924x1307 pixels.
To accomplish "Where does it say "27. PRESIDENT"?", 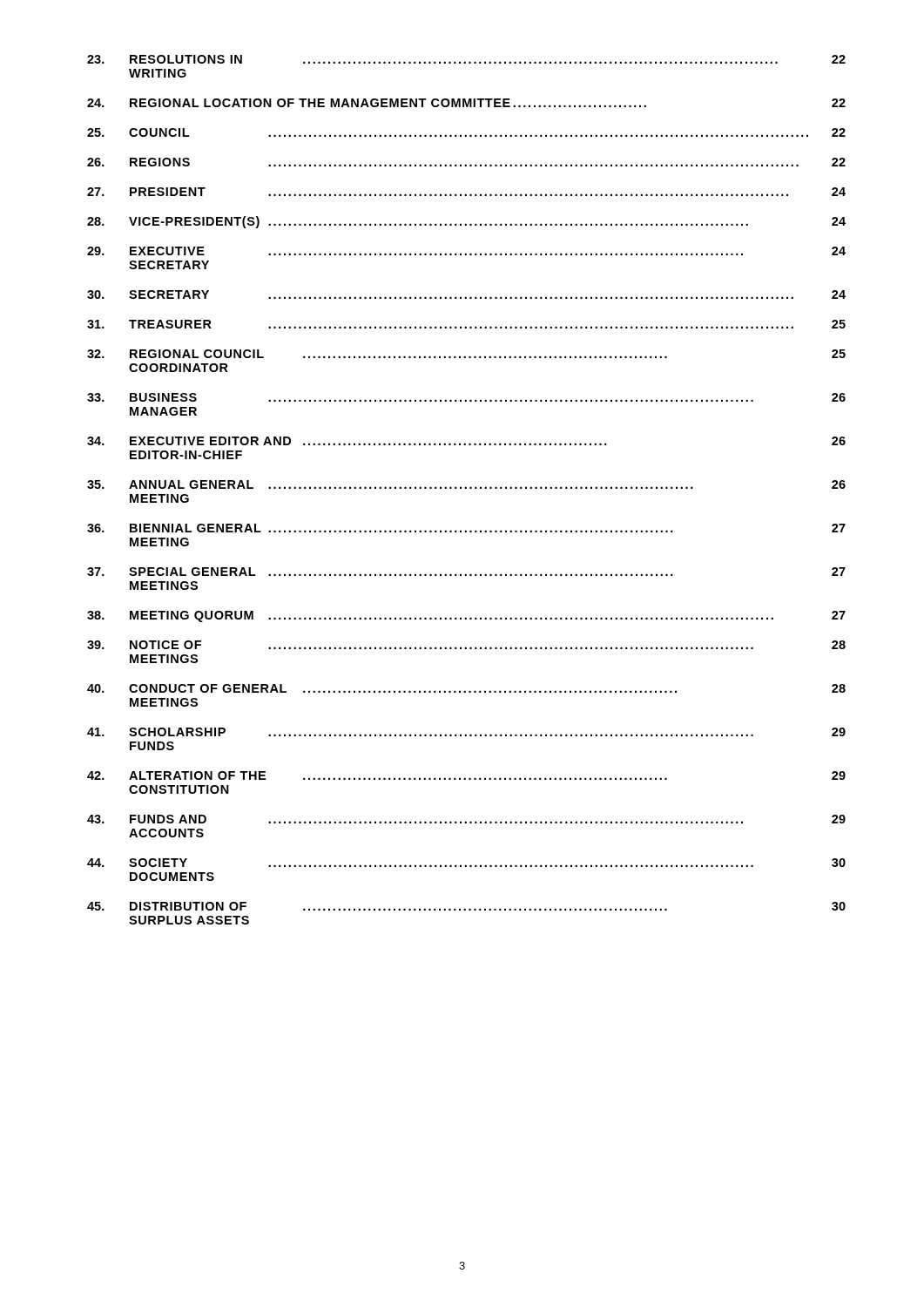I will [x=466, y=192].
